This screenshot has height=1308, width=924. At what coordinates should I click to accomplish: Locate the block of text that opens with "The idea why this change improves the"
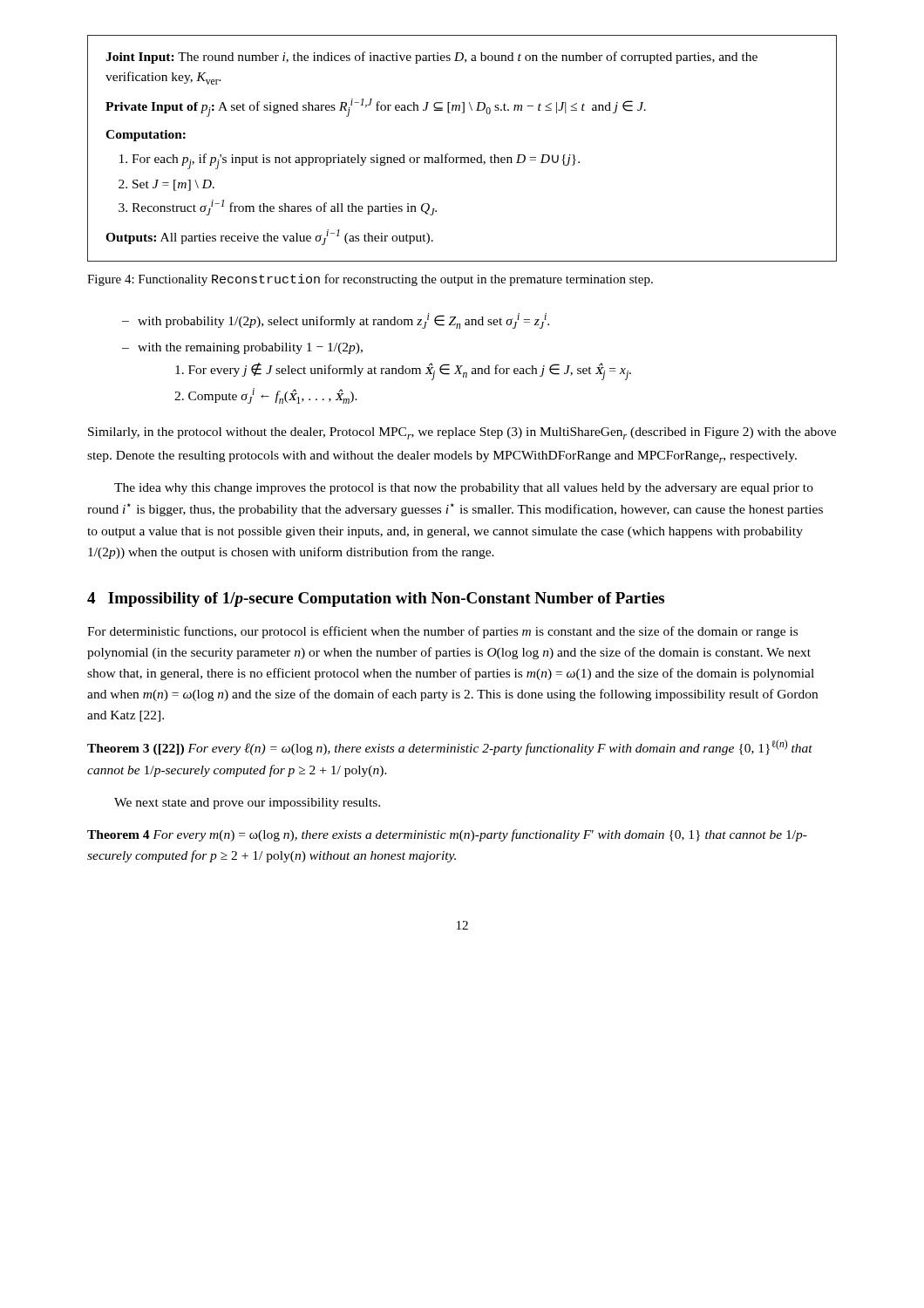pos(455,519)
